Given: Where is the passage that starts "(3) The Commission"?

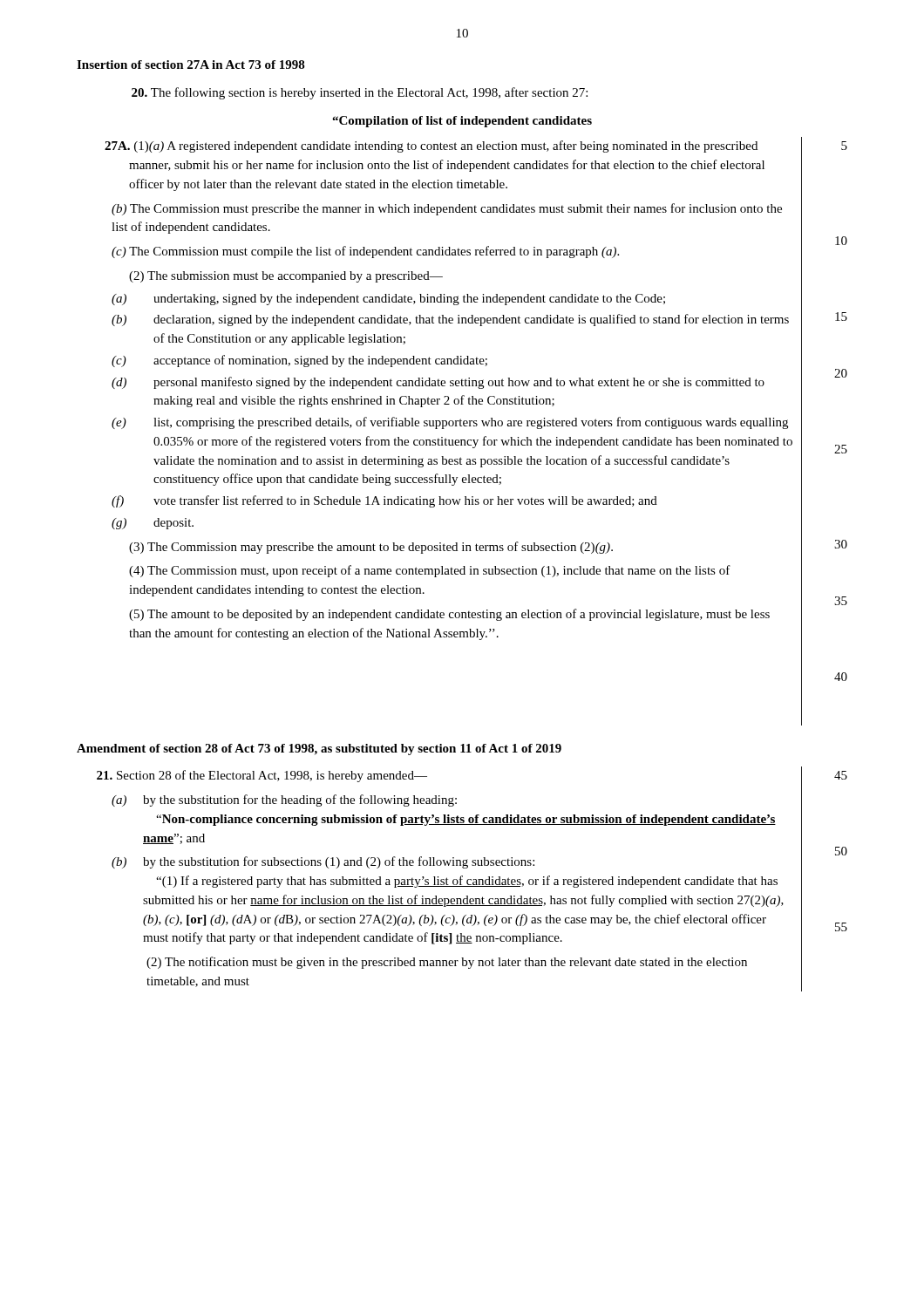Looking at the screenshot, I should coord(462,547).
